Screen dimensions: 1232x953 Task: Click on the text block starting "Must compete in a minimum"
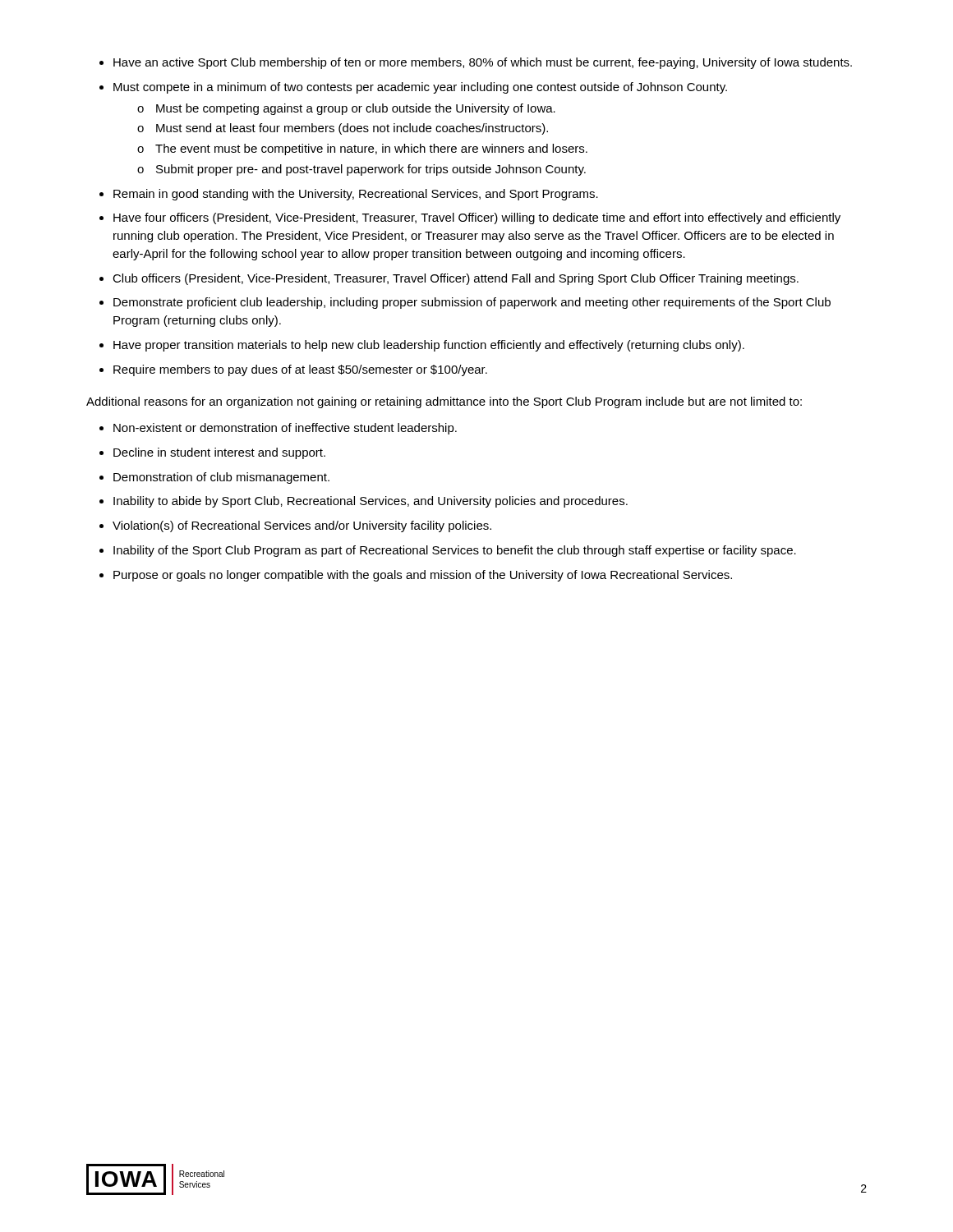point(490,129)
